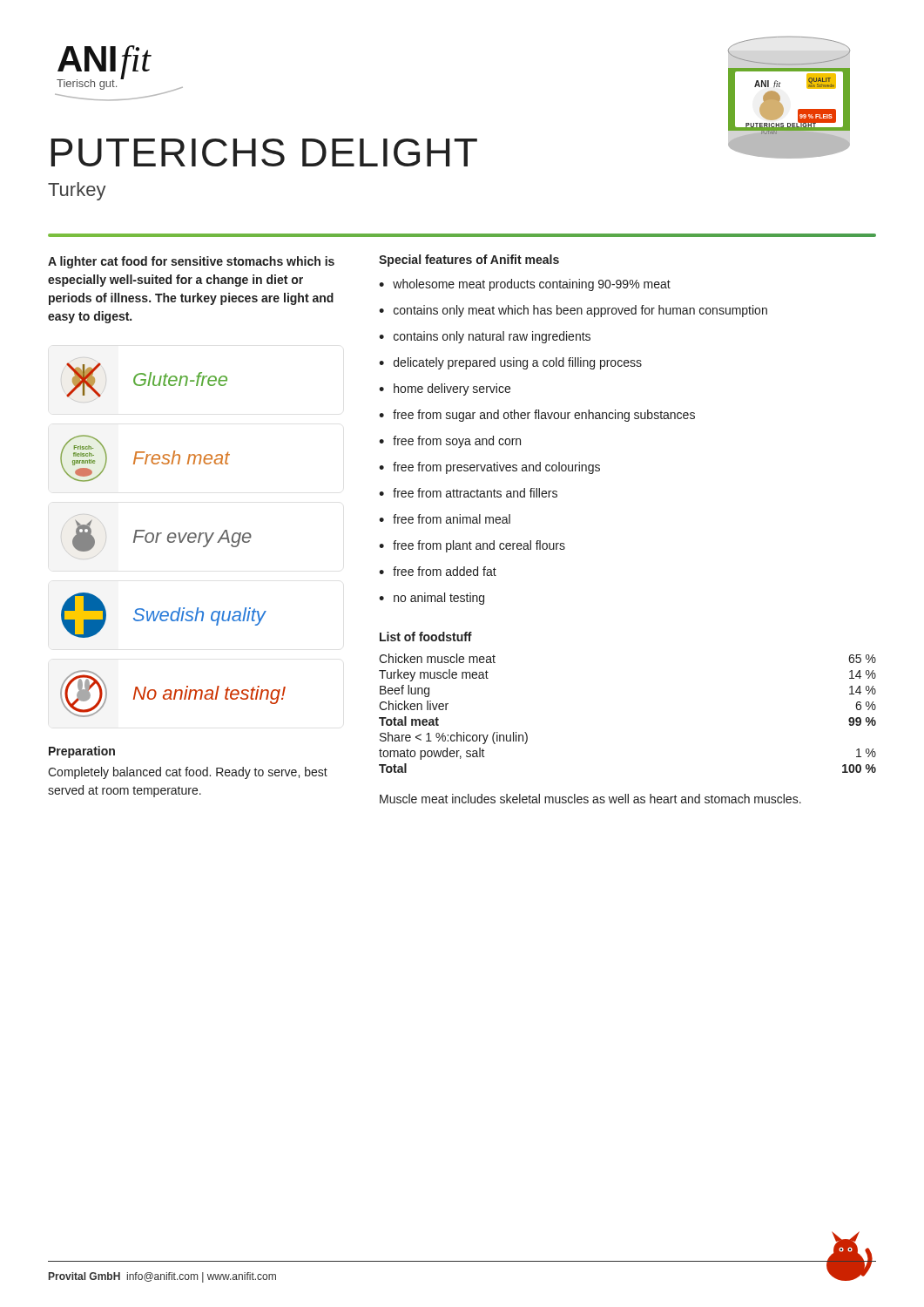Find the block on this page that starts "delicately prepared using a"
This screenshot has height=1307, width=924.
tap(517, 362)
